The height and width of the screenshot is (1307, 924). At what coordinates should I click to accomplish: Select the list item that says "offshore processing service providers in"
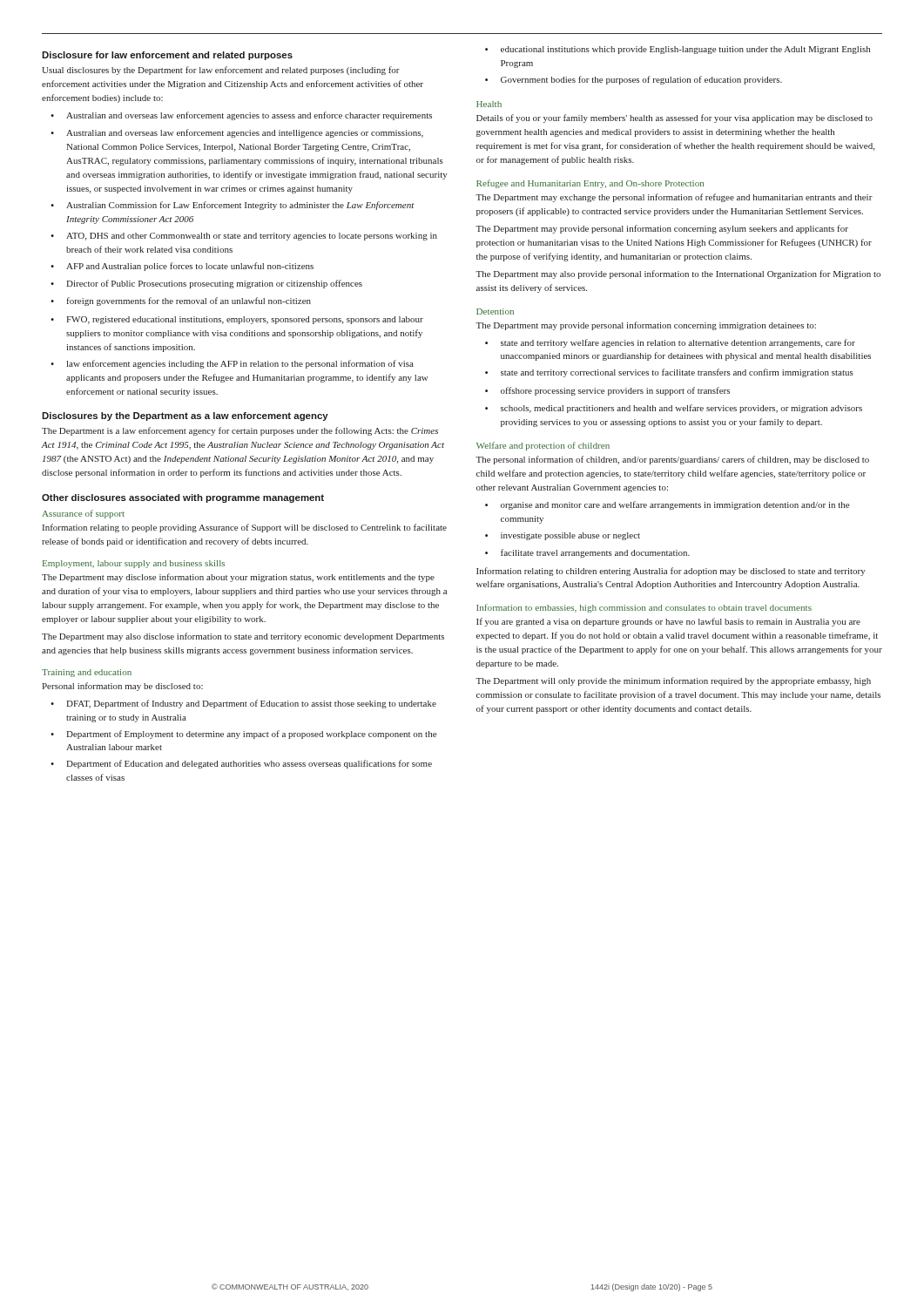pos(607,392)
